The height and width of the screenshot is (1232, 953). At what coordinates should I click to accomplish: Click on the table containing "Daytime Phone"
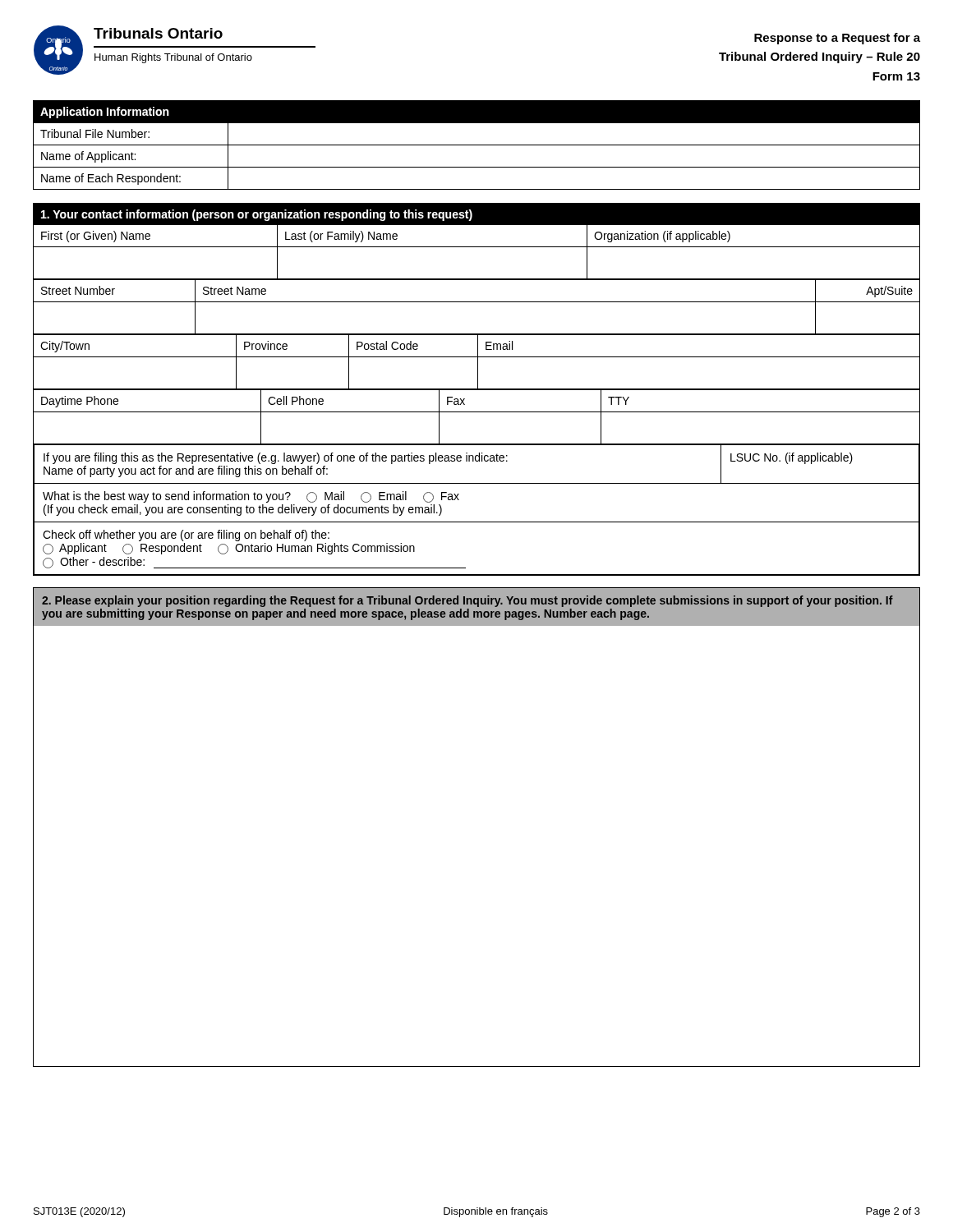pyautogui.click(x=476, y=417)
